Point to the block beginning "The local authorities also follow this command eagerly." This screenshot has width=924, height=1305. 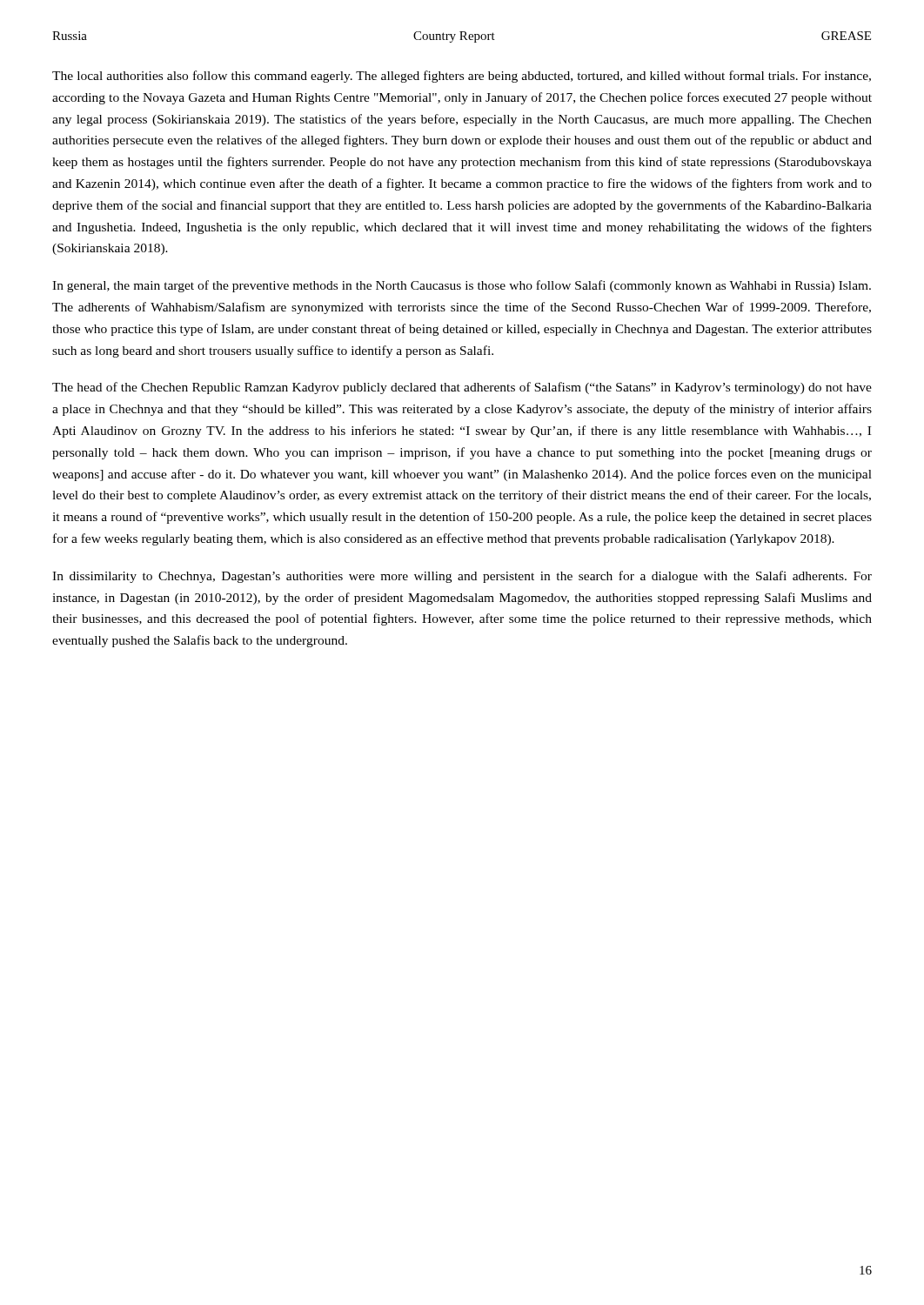[x=462, y=162]
